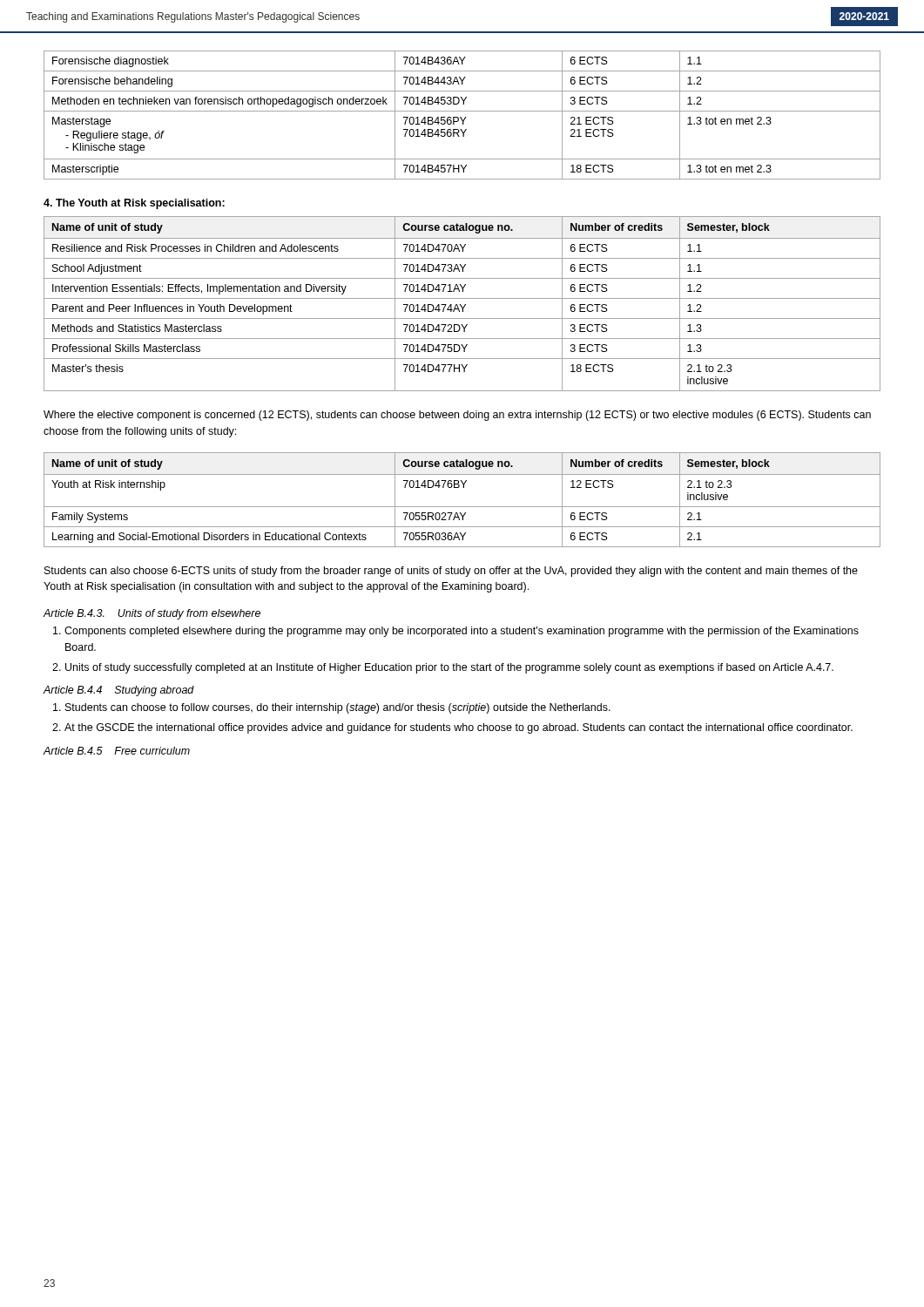Point to the text starting "Units of study"
Image resolution: width=924 pixels, height=1307 pixels.
(x=449, y=667)
